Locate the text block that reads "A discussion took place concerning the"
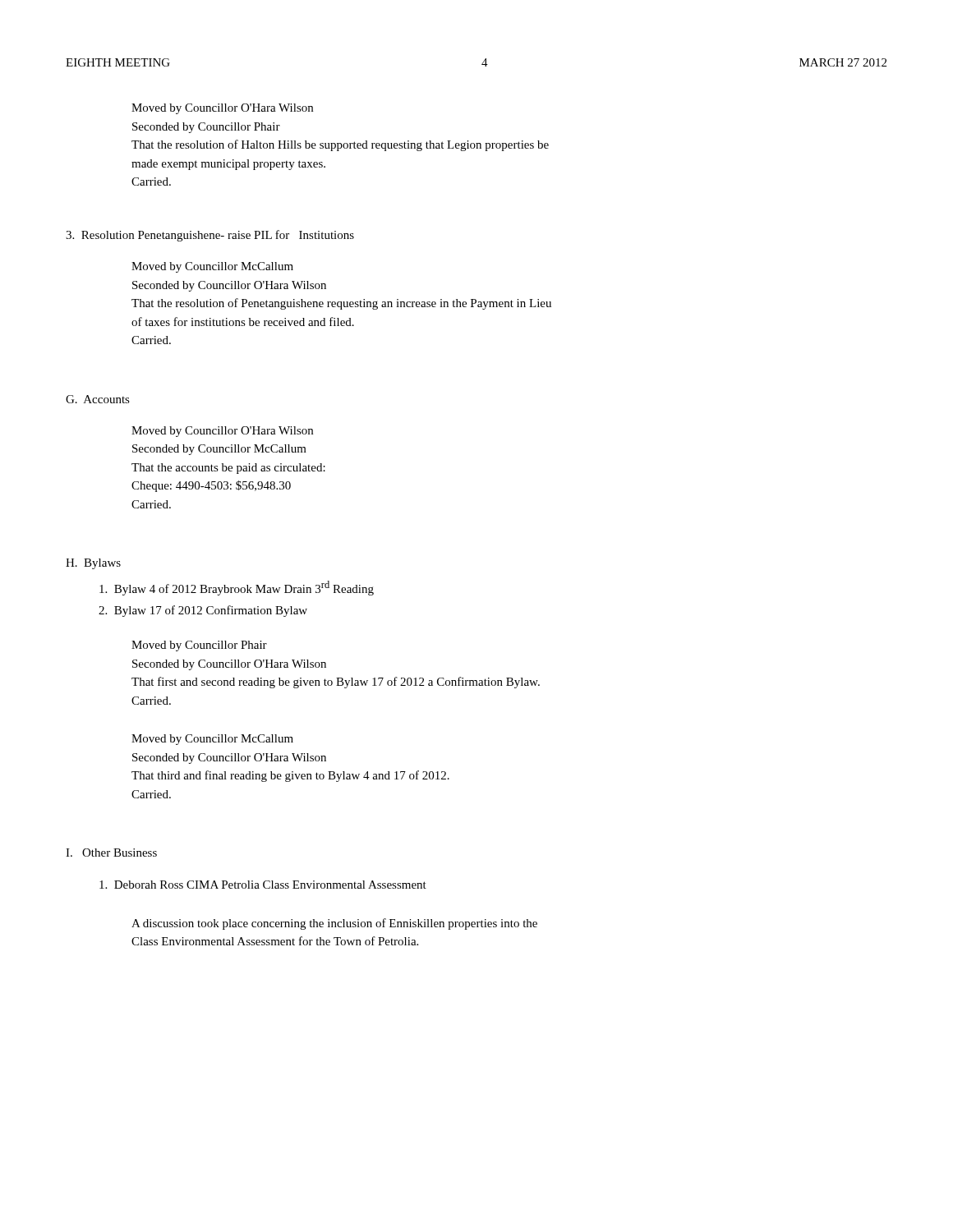This screenshot has width=953, height=1232. (509, 932)
